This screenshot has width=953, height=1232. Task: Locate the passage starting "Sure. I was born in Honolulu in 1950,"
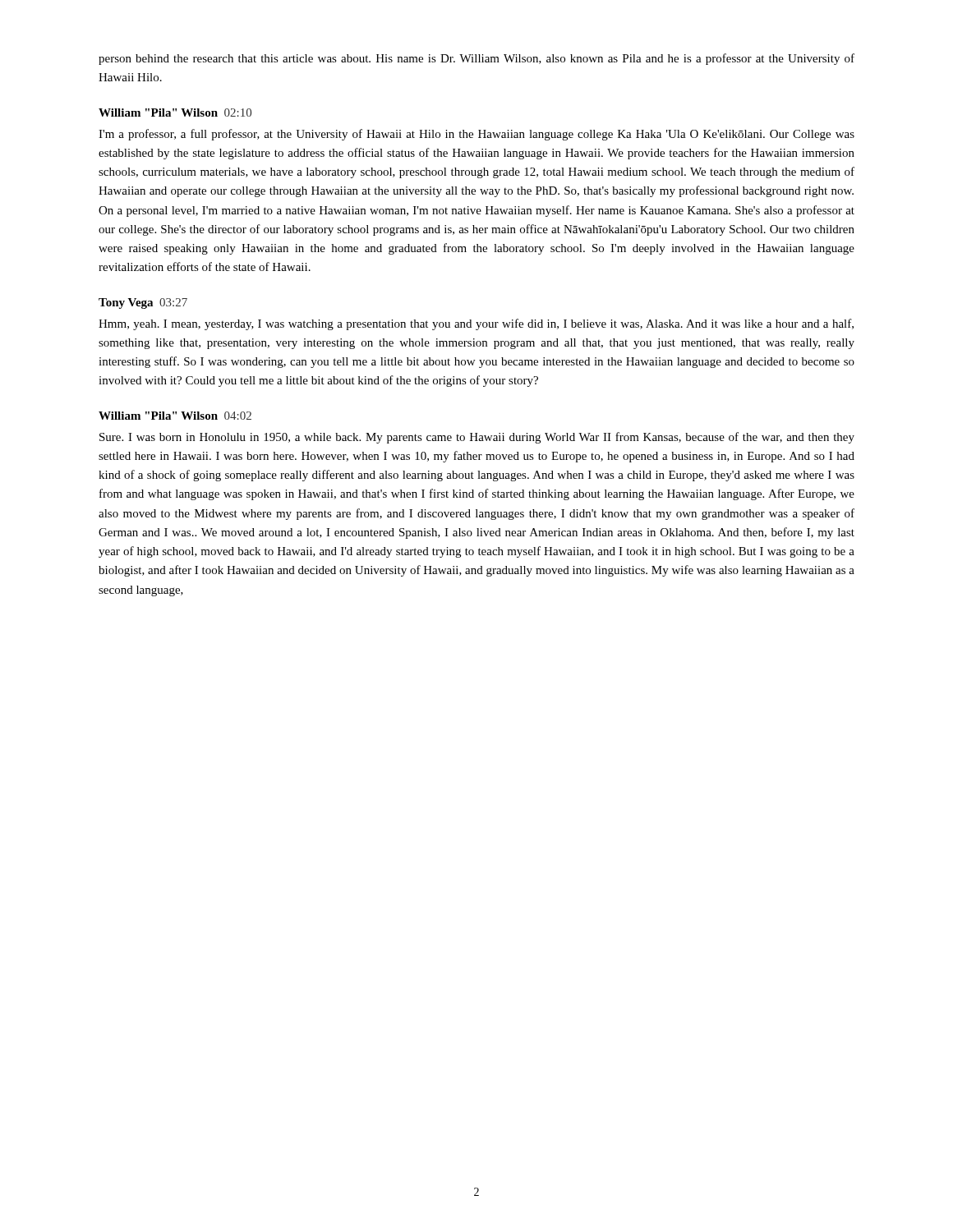476,513
